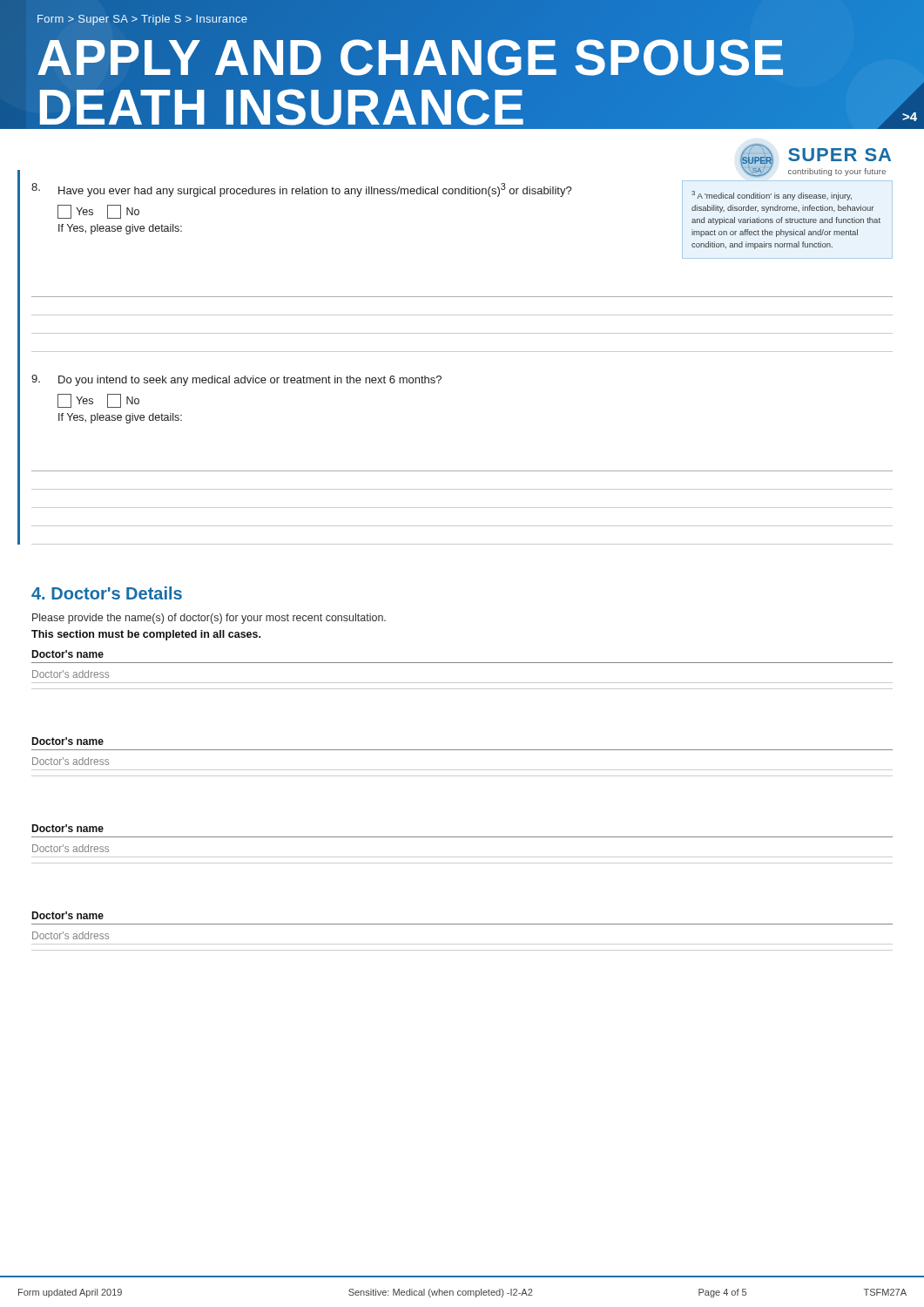Select the text block with the text "Have you ever had any surgical"
924x1307 pixels.
point(358,207)
